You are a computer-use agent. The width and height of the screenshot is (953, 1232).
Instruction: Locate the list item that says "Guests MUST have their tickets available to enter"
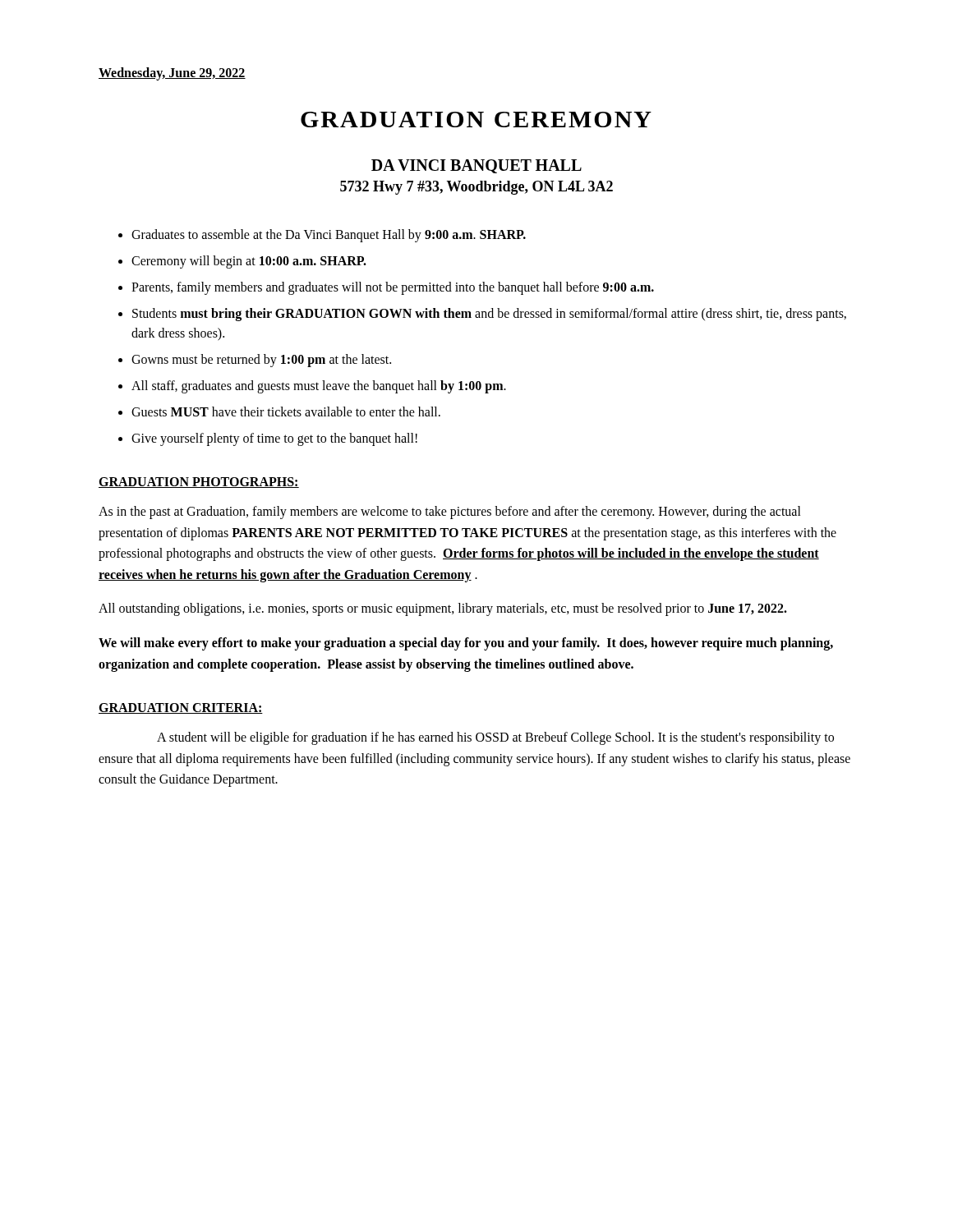[286, 412]
